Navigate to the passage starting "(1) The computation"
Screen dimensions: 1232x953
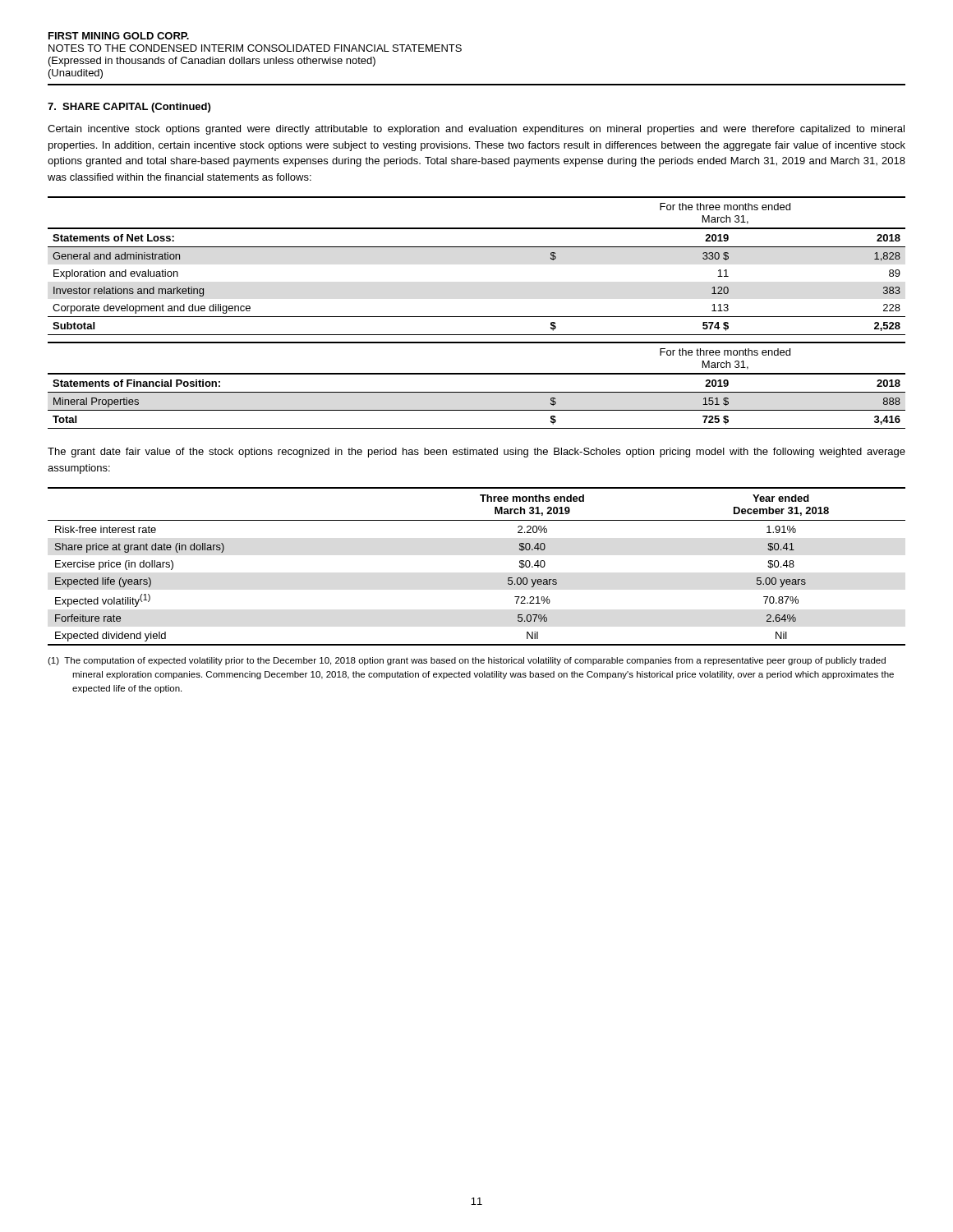(x=471, y=674)
